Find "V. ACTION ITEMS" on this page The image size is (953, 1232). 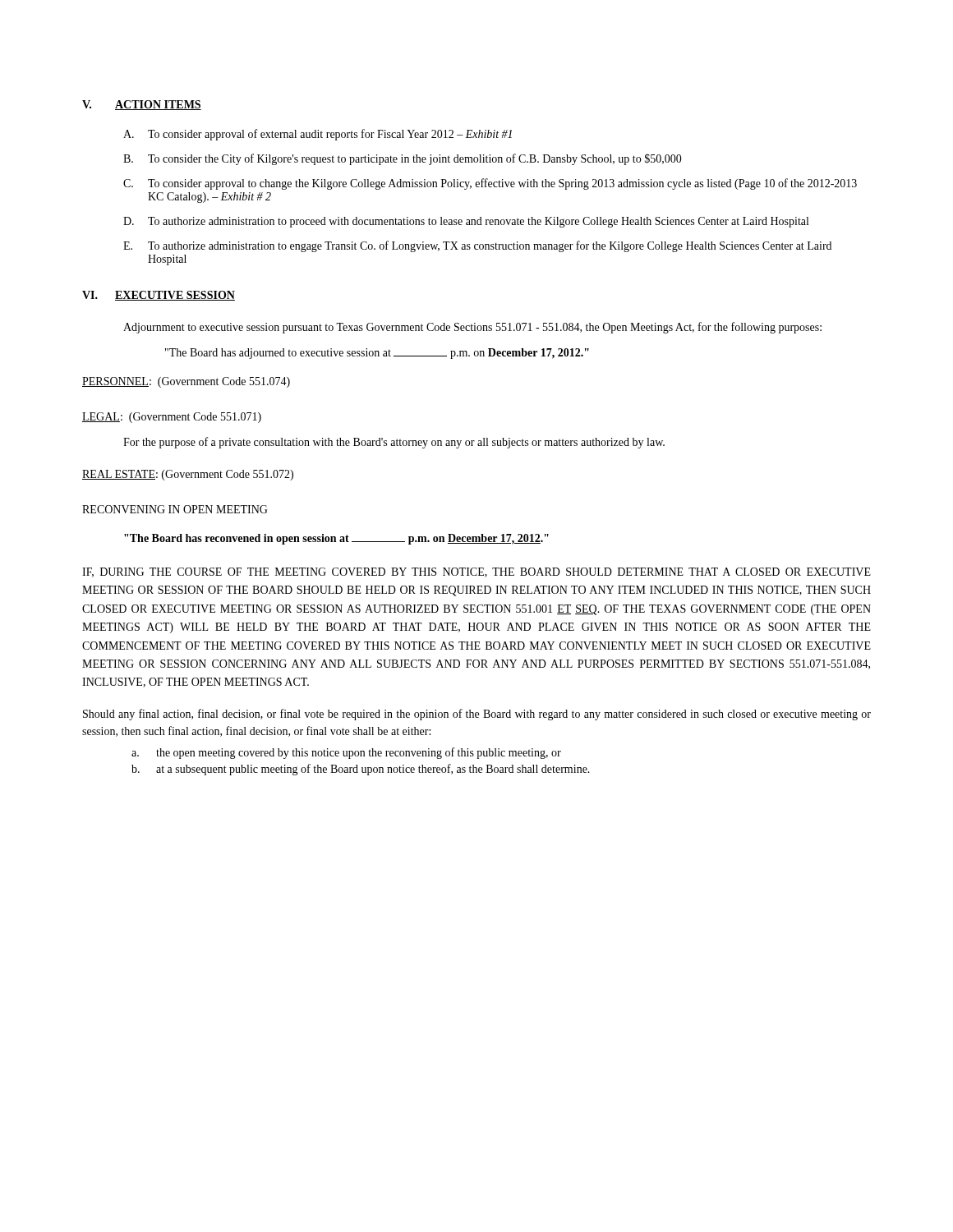pos(142,105)
